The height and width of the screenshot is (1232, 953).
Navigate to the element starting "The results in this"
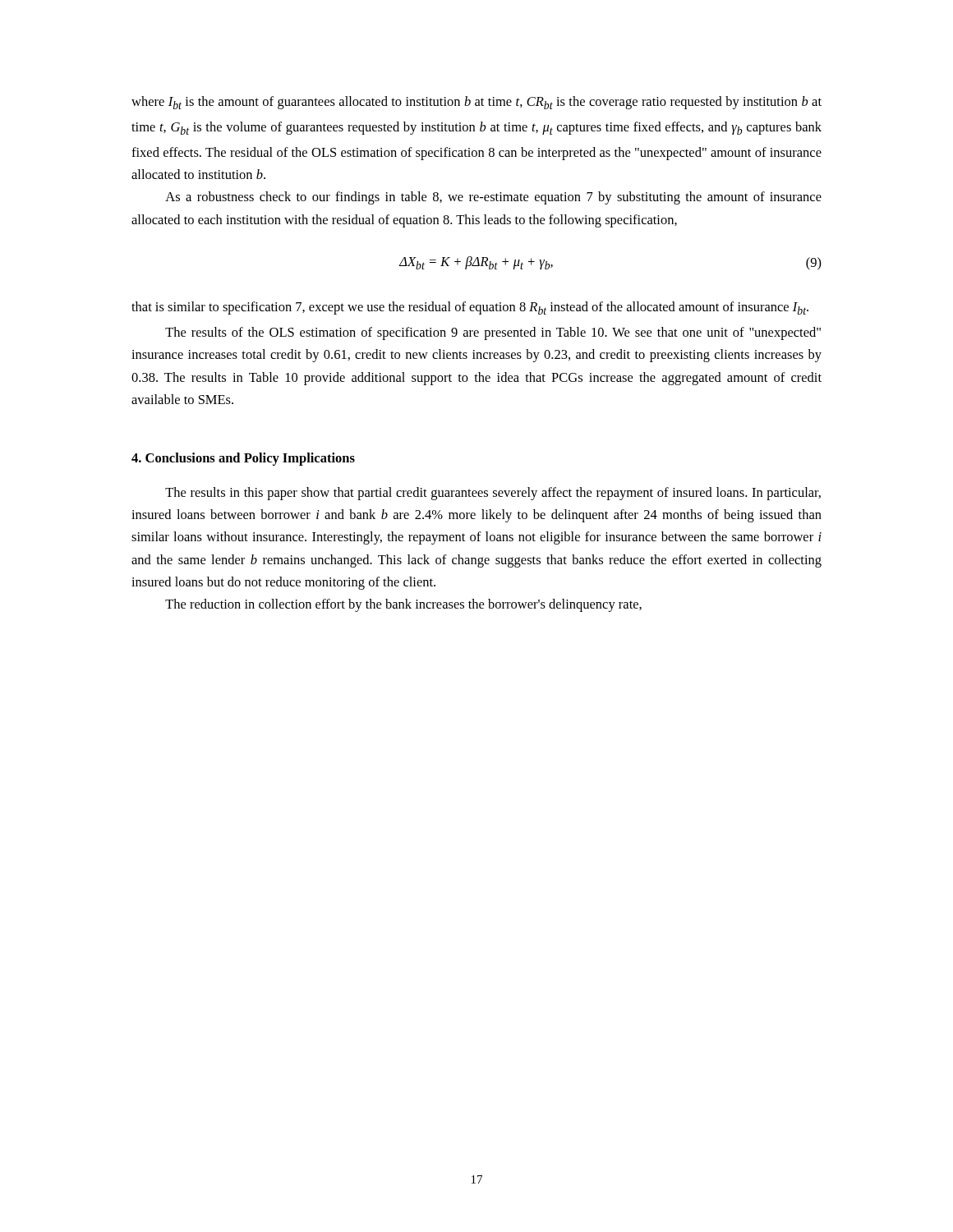coord(476,537)
